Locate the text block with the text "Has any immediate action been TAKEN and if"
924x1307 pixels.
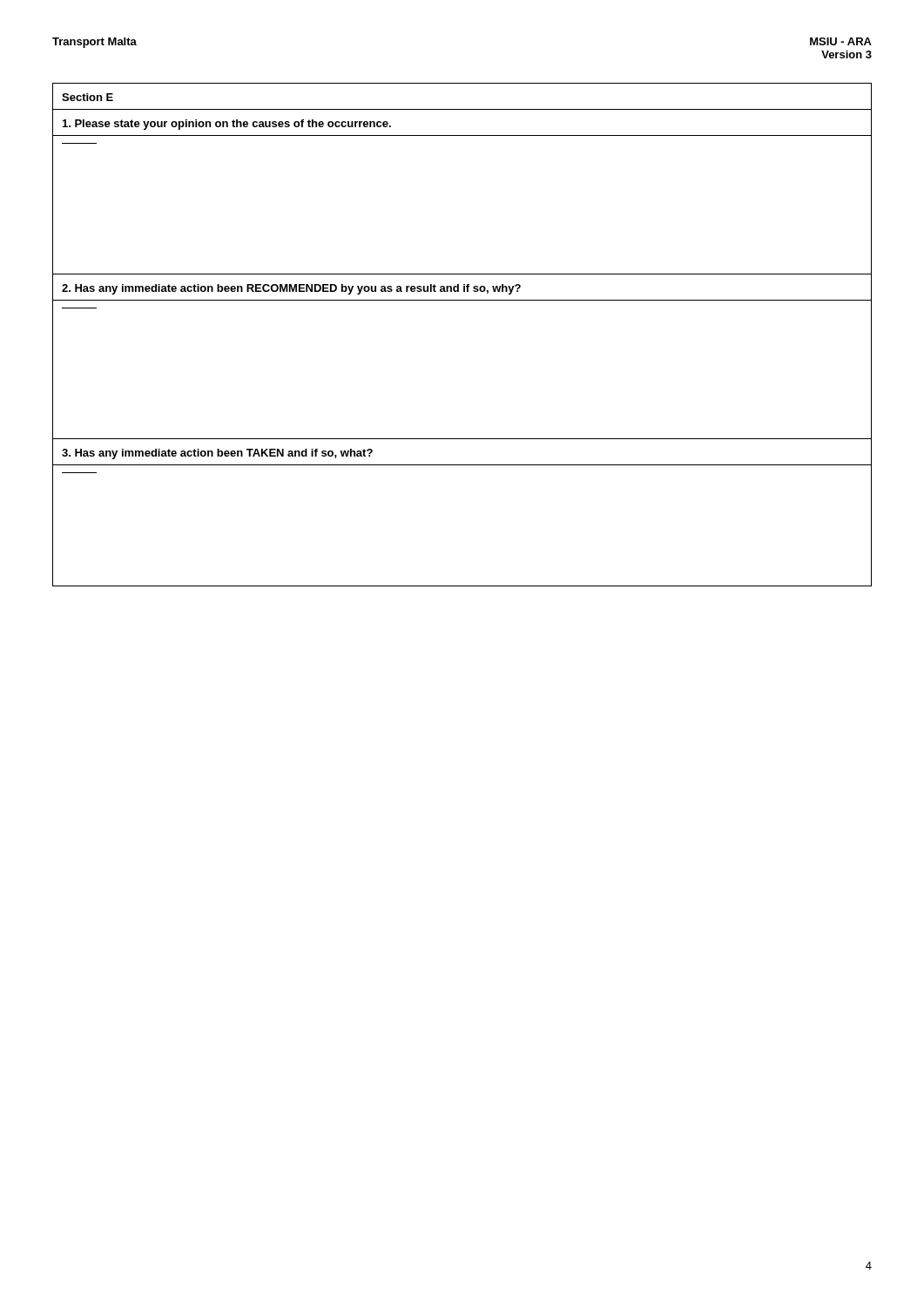(217, 454)
